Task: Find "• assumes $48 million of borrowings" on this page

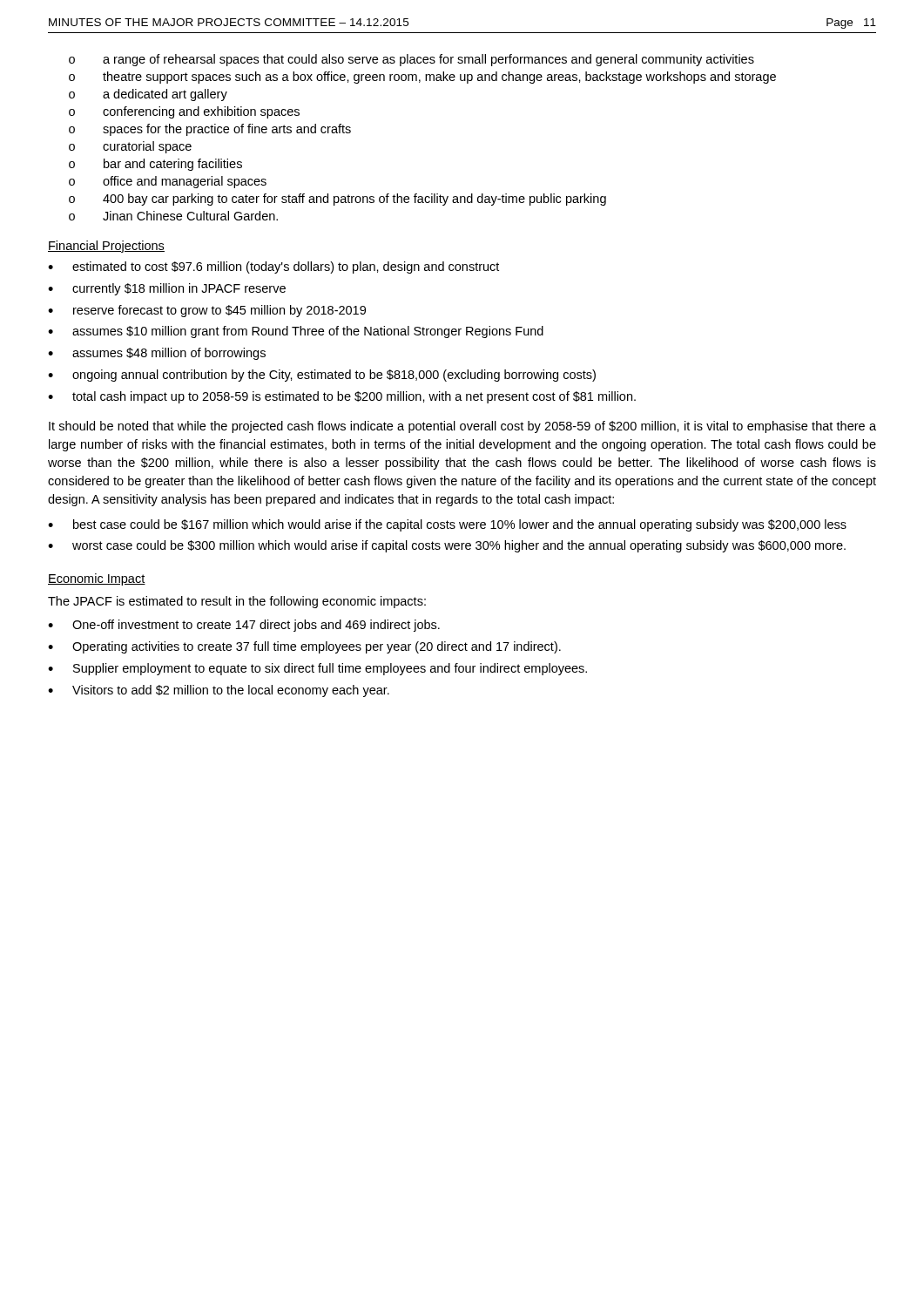Action: (157, 354)
